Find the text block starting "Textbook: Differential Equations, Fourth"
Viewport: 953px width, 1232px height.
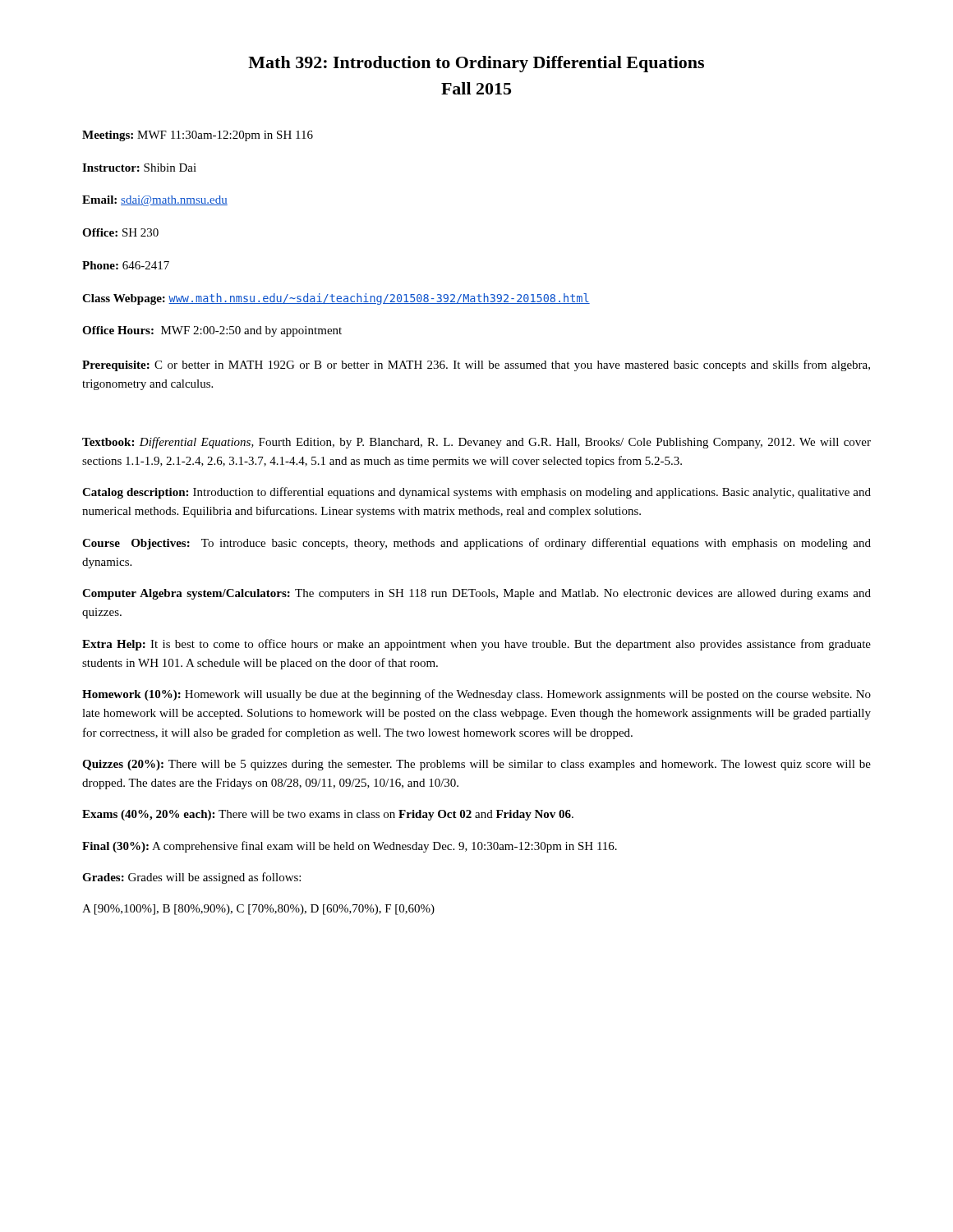pos(476,452)
